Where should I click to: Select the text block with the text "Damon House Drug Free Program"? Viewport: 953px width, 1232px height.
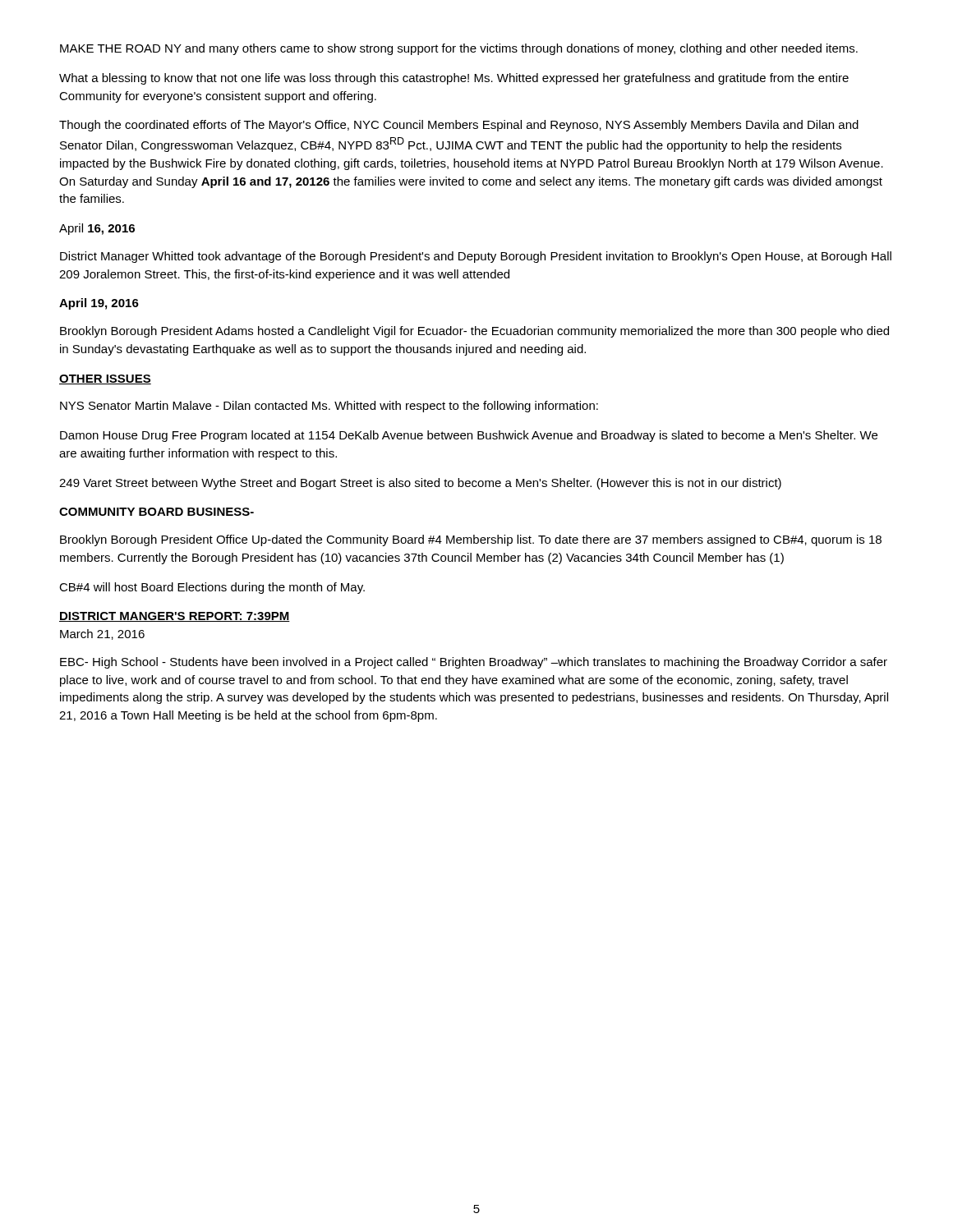[469, 444]
